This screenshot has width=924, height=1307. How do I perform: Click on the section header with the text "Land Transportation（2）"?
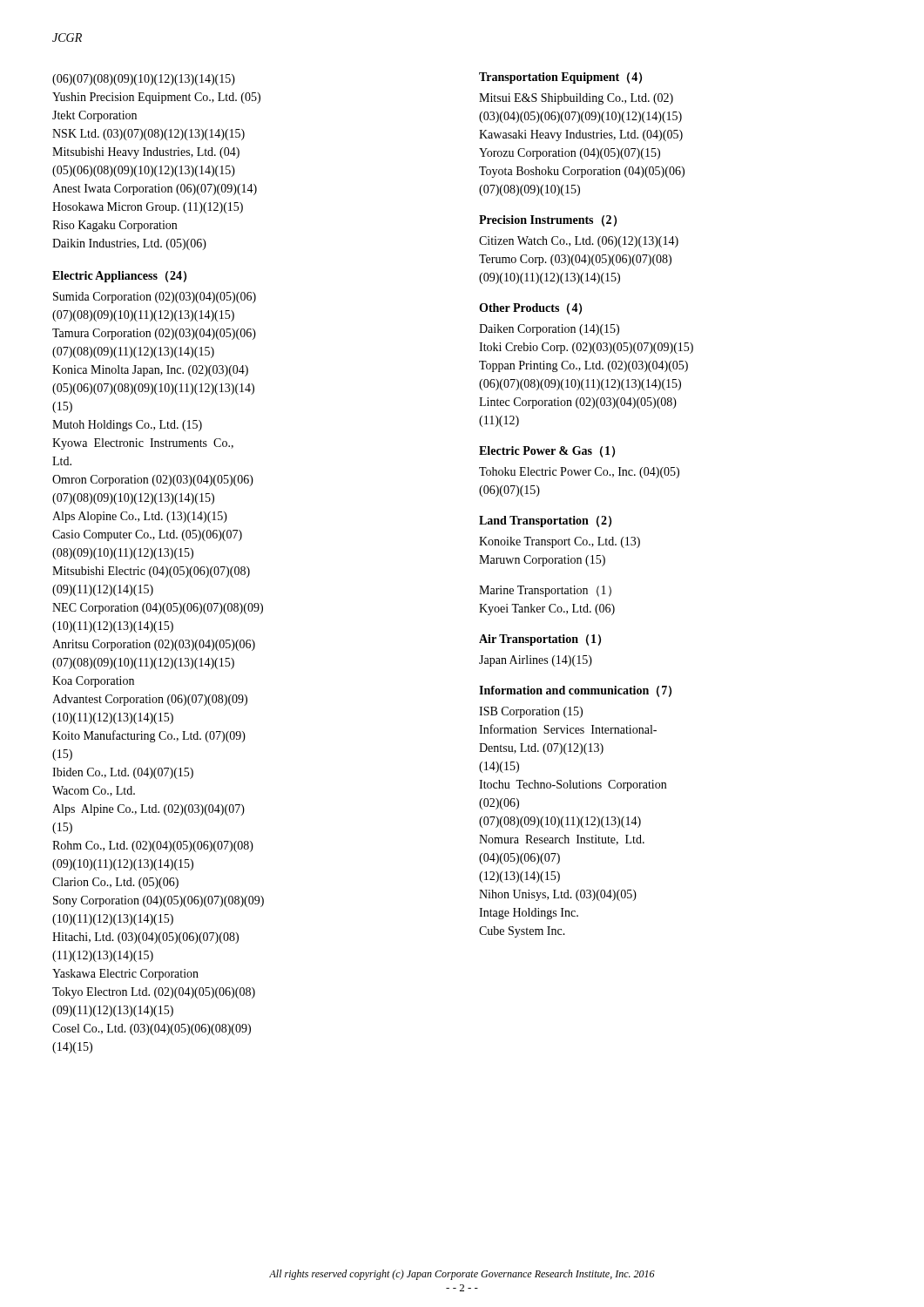[x=549, y=521]
